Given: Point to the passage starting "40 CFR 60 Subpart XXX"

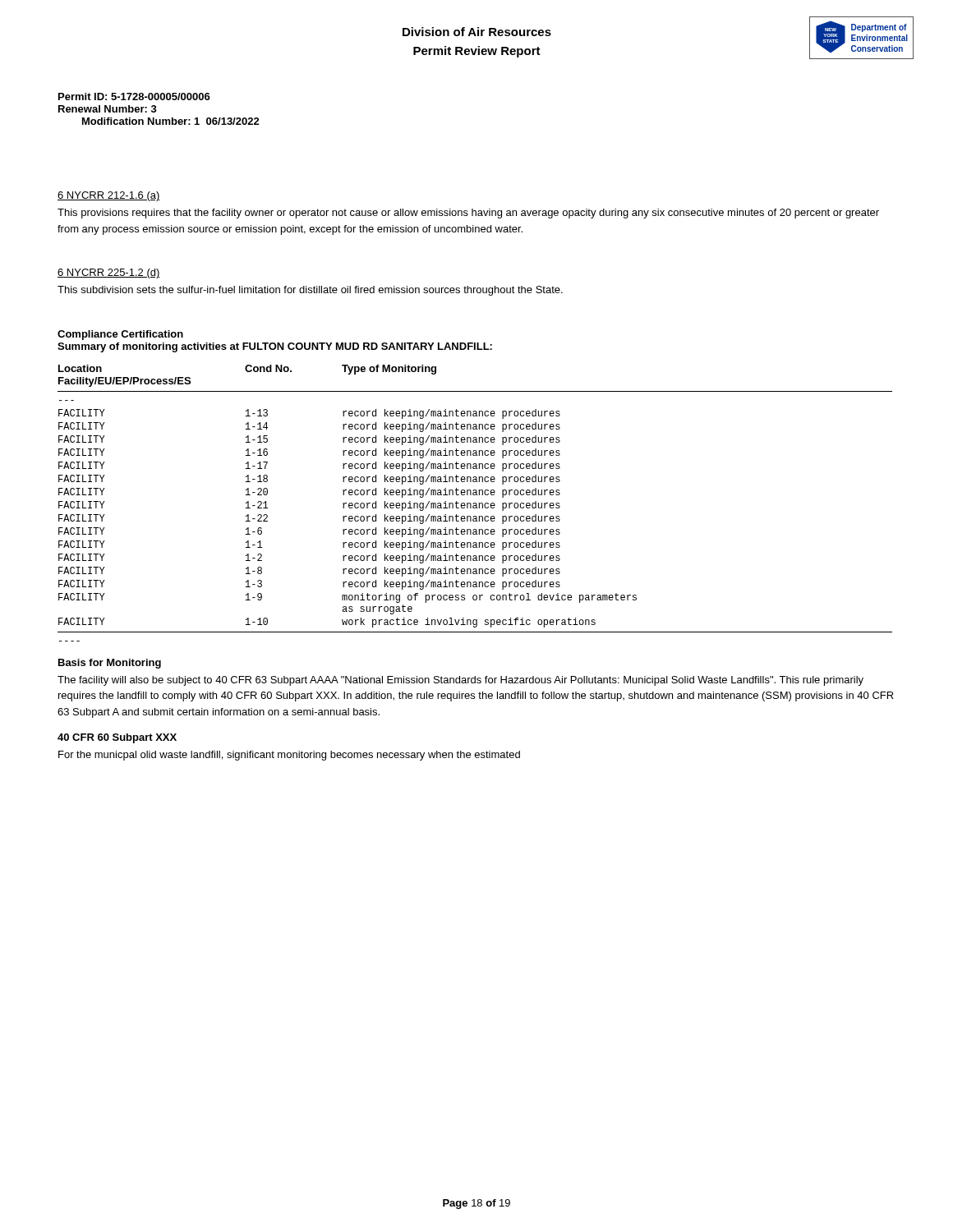Looking at the screenshot, I should [117, 737].
